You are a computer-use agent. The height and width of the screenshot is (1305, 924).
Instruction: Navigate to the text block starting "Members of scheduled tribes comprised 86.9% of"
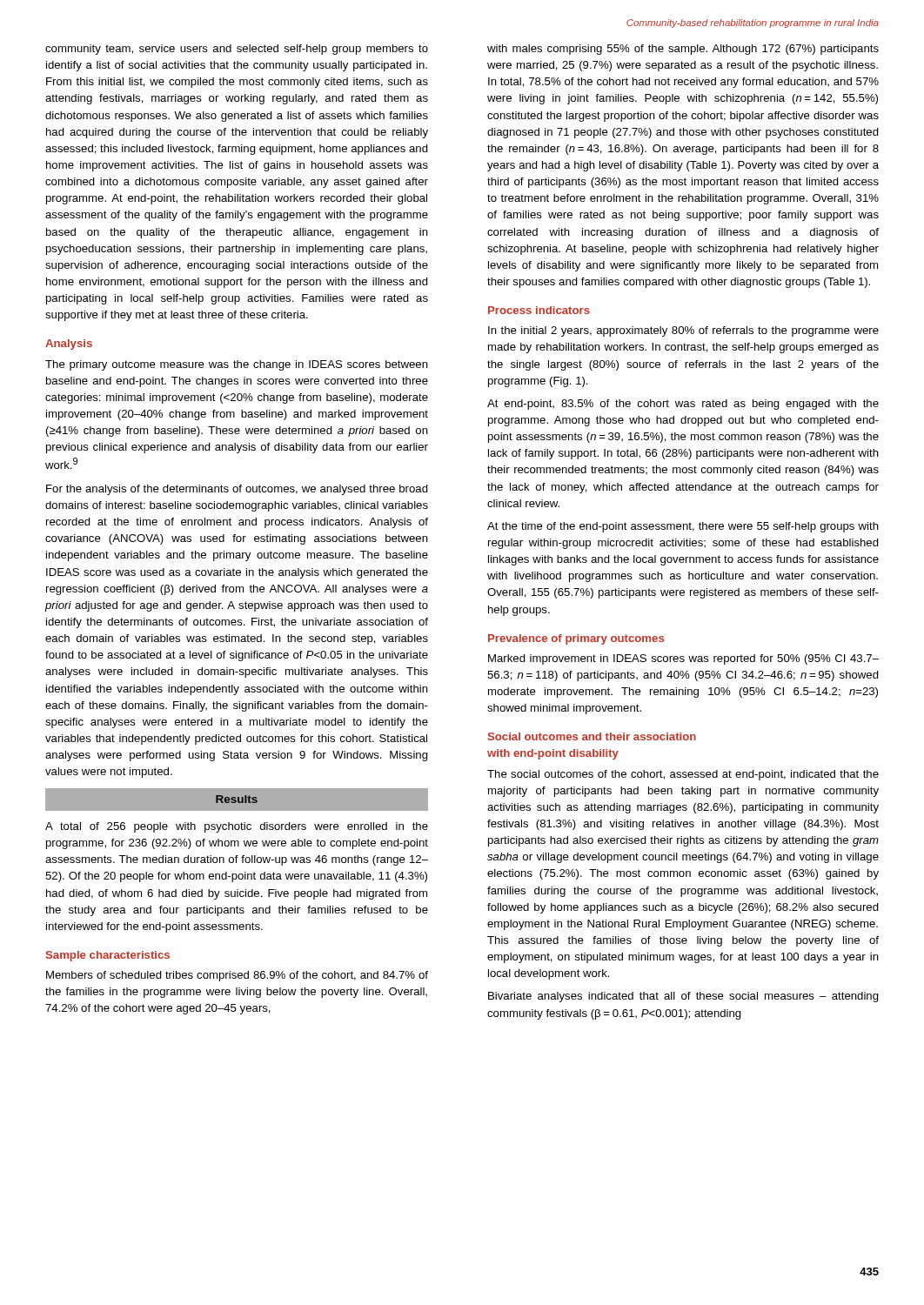coord(237,992)
